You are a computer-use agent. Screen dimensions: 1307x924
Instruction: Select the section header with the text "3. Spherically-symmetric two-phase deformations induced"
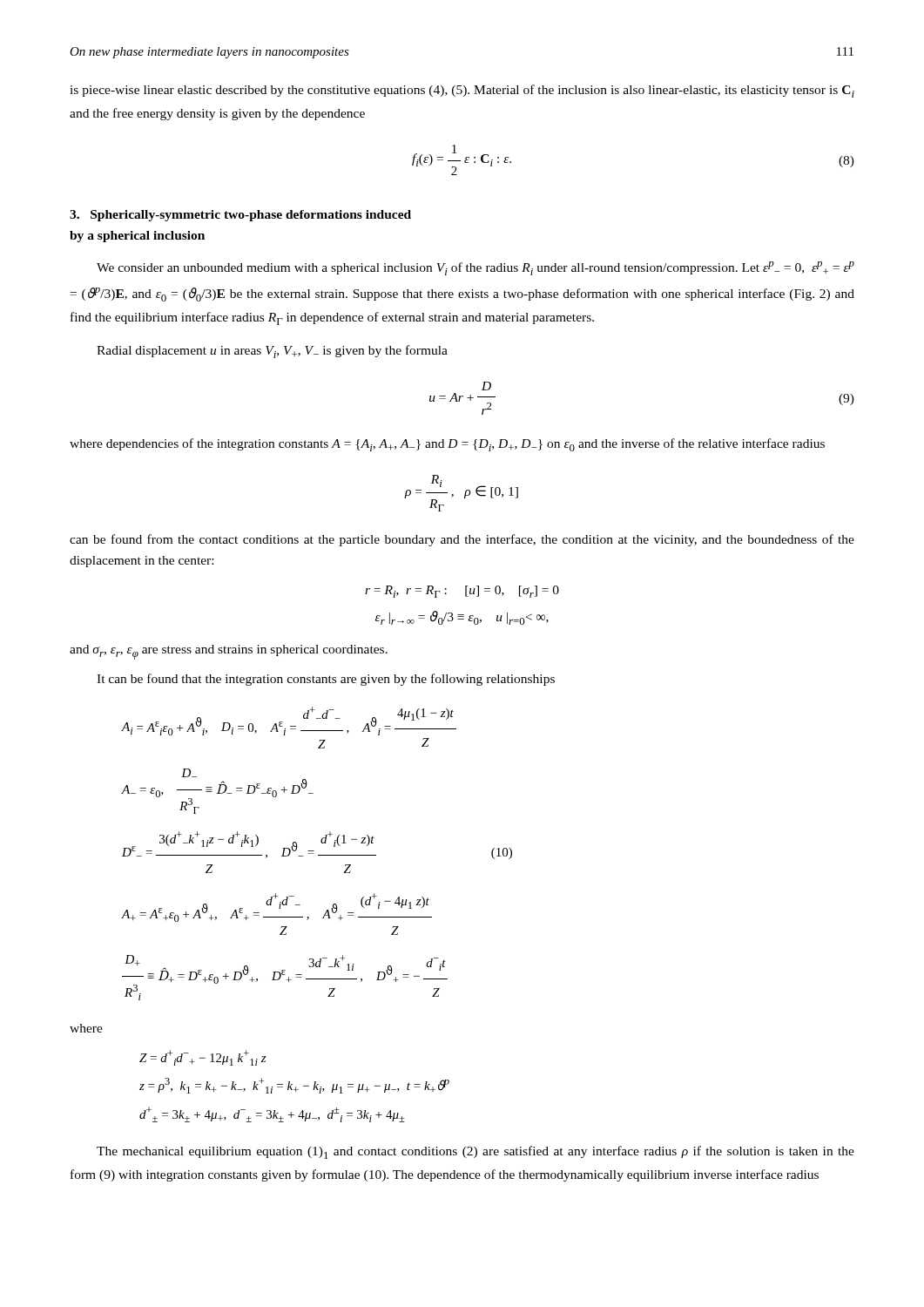coord(240,224)
